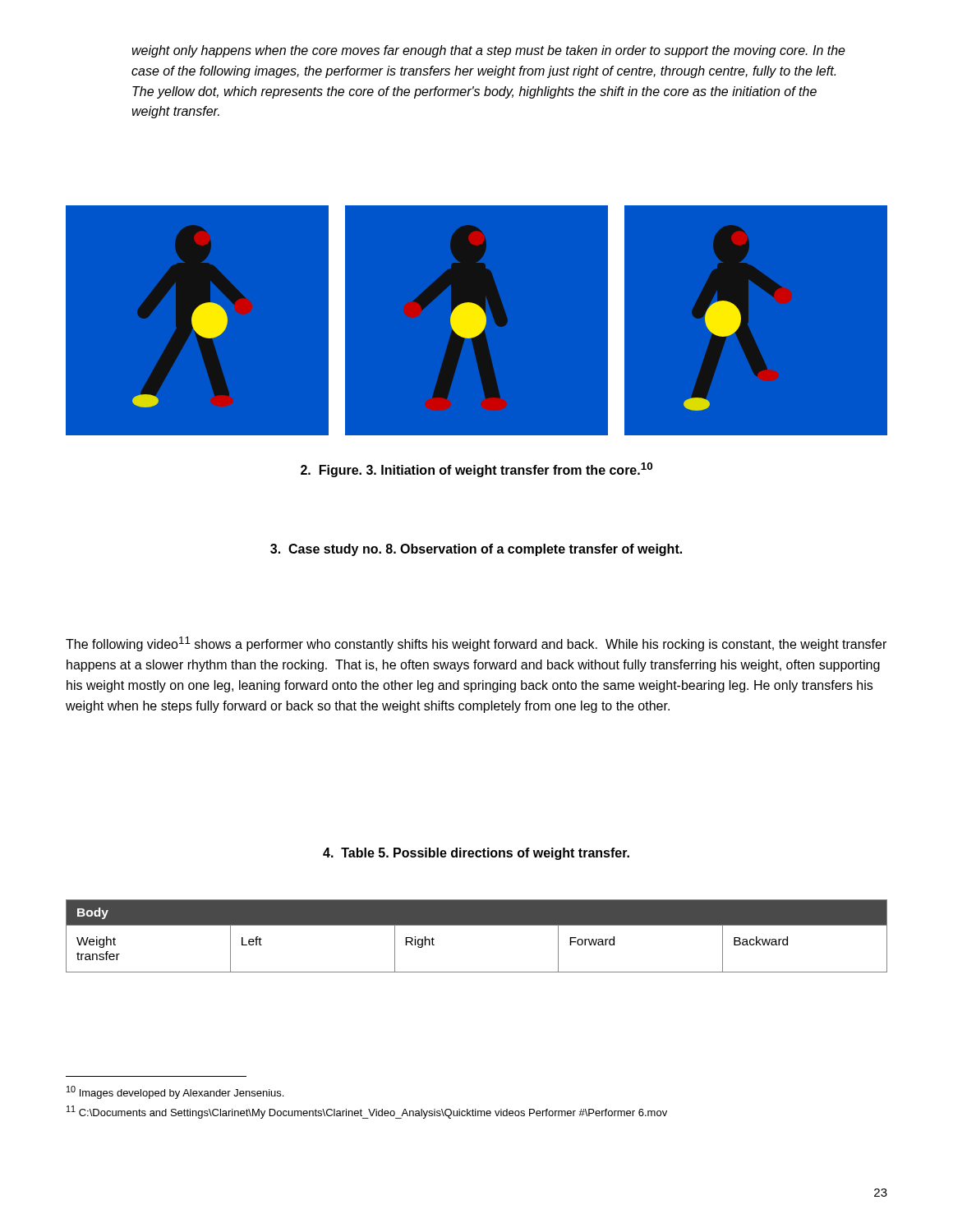Click the passage that begins "weight only happens when"
Viewport: 953px width, 1232px height.
(488, 81)
